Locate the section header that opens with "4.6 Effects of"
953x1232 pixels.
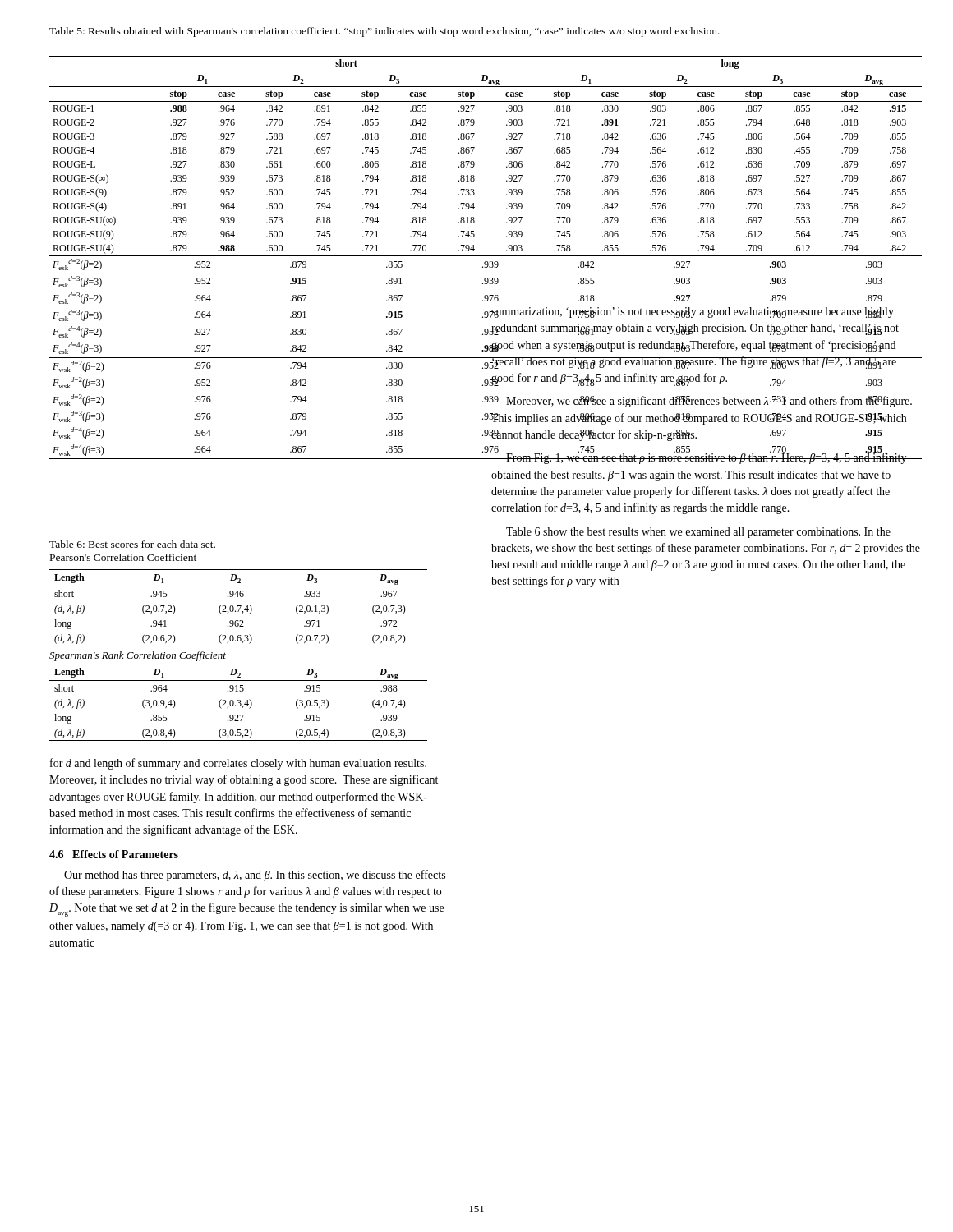click(x=114, y=855)
